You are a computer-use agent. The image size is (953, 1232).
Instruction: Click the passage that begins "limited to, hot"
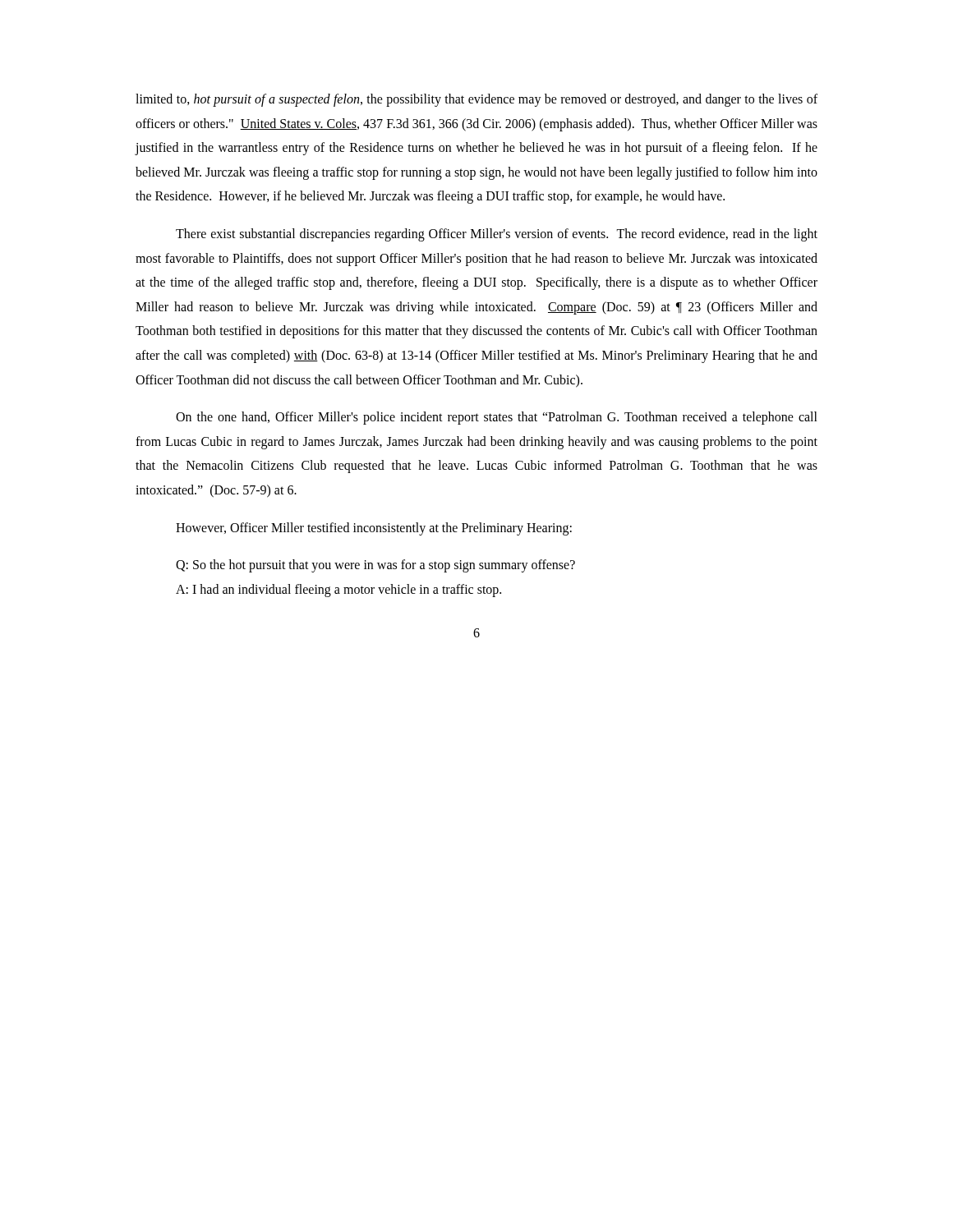[476, 148]
